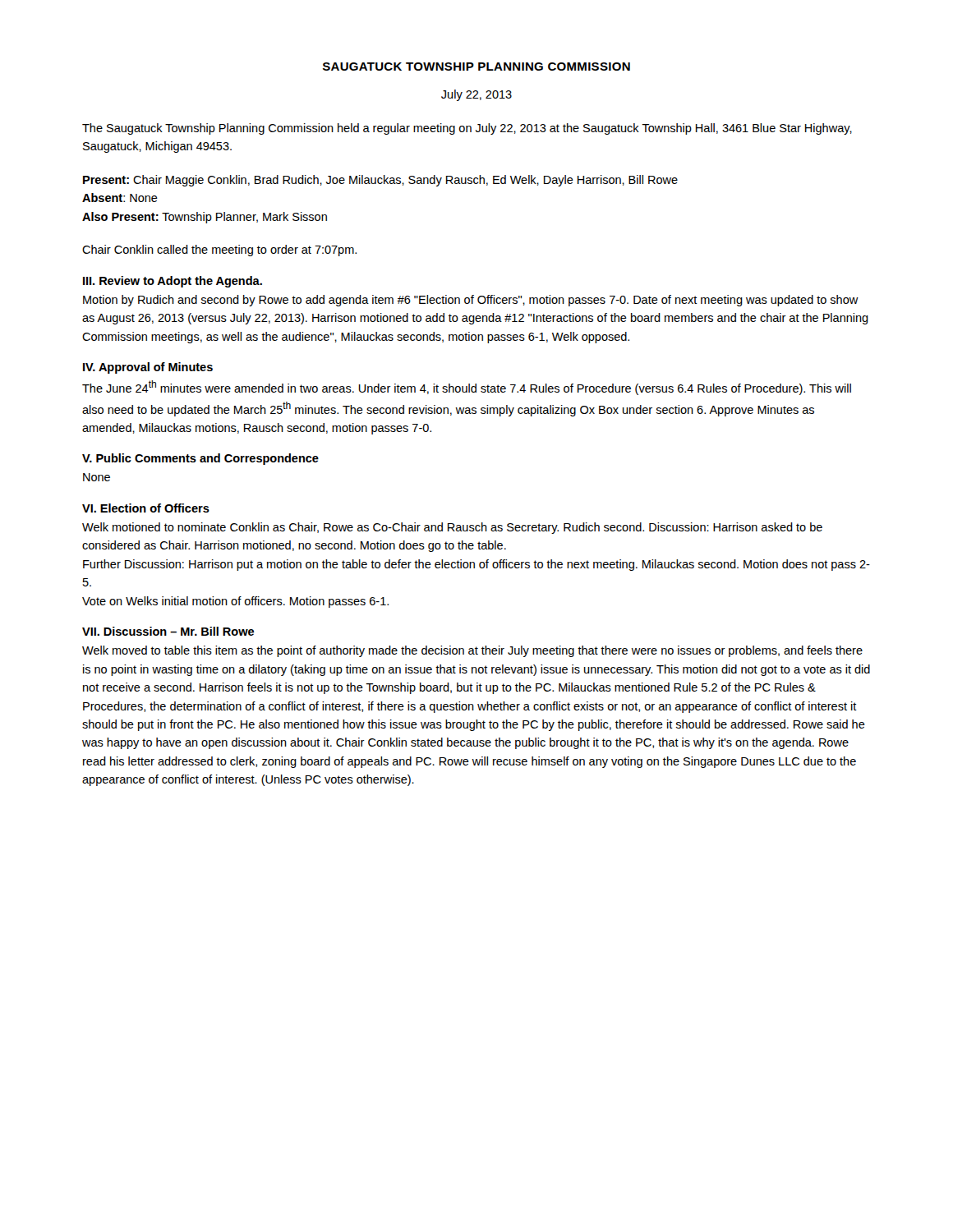
Task: Navigate to the text block starting "IV. Approval of Minutes"
Action: (148, 367)
